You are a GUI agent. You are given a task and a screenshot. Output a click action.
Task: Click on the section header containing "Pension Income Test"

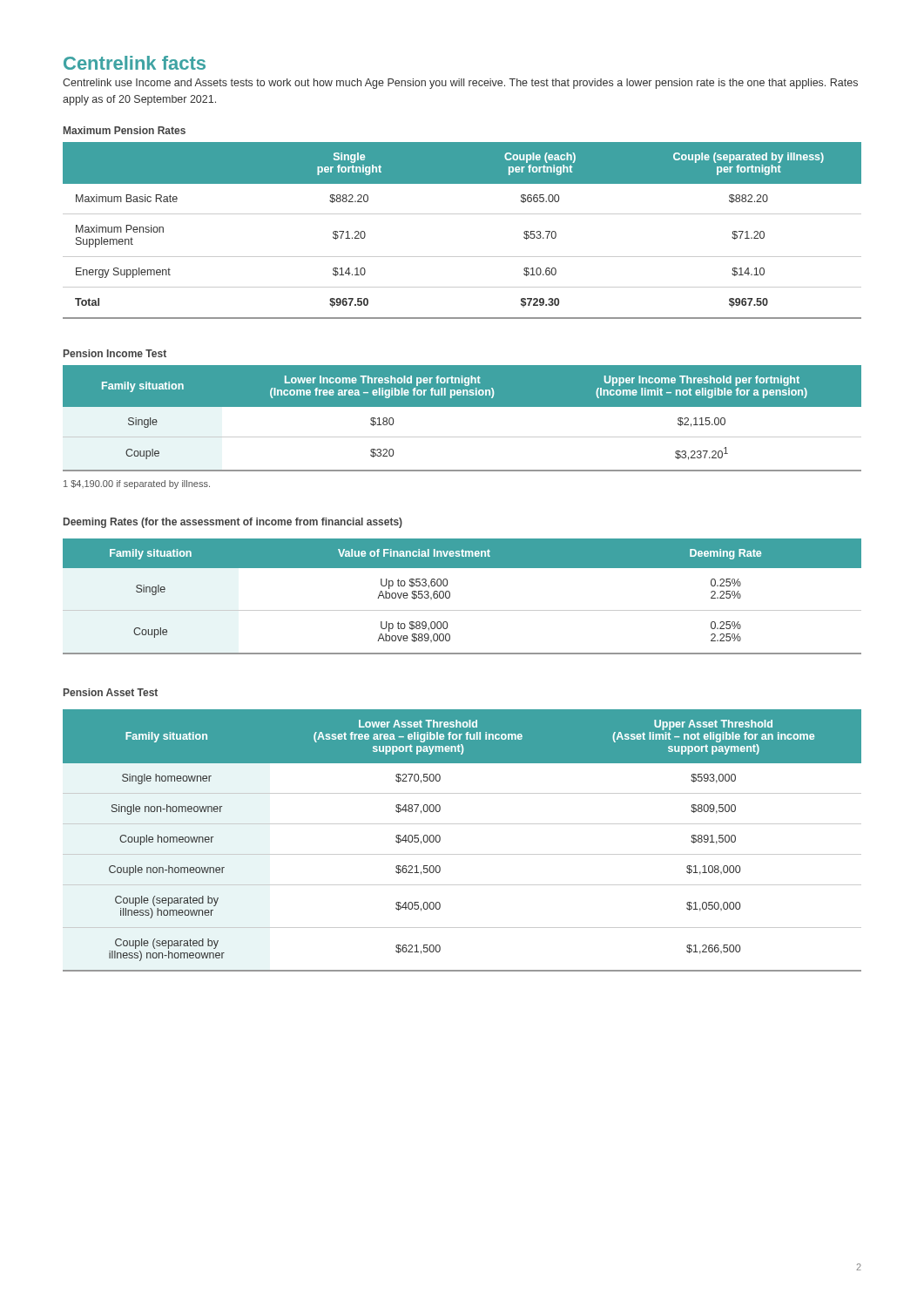point(115,353)
